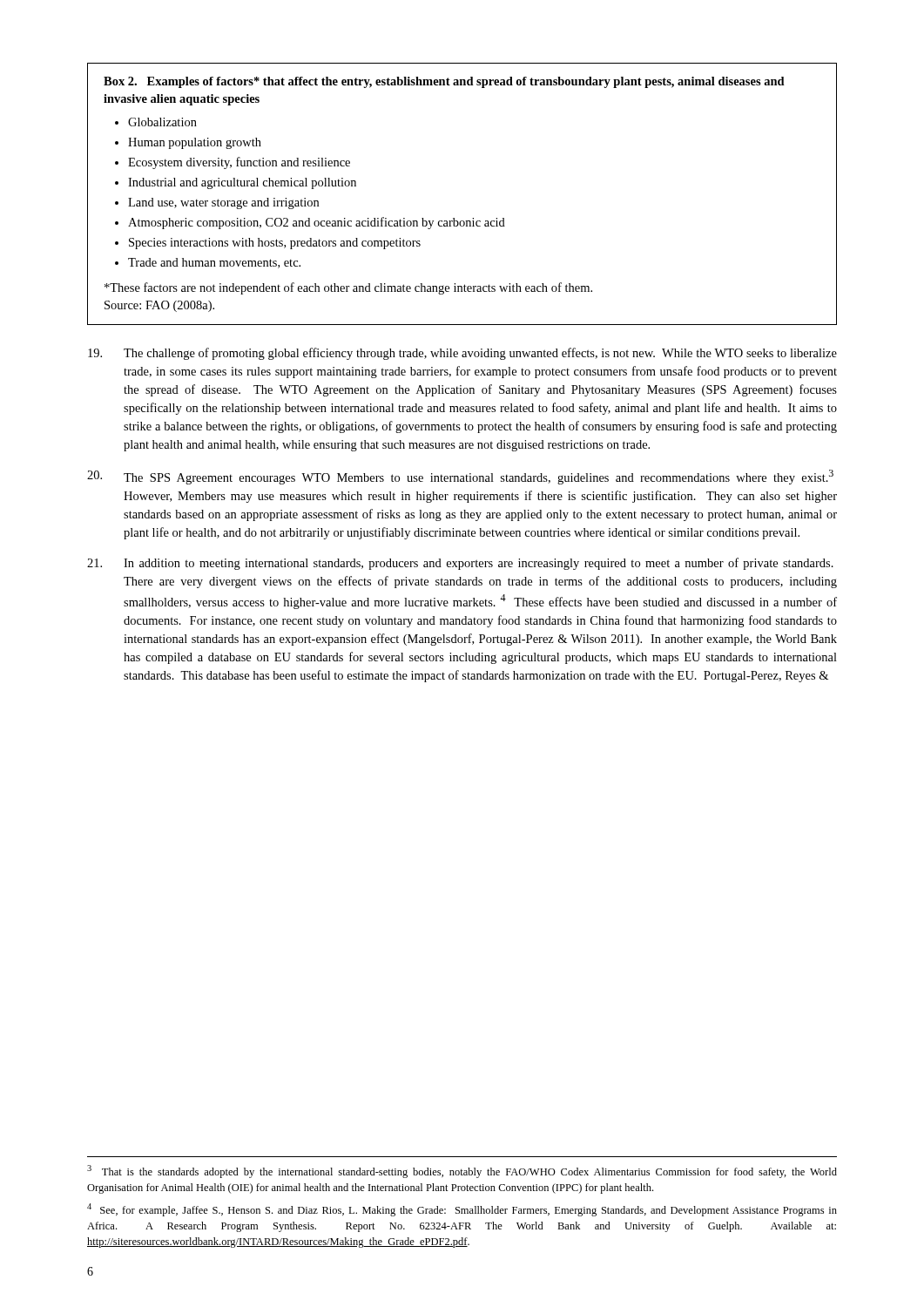Select the passage starting "Ecosystem diversity, function and resilience"

[x=239, y=162]
